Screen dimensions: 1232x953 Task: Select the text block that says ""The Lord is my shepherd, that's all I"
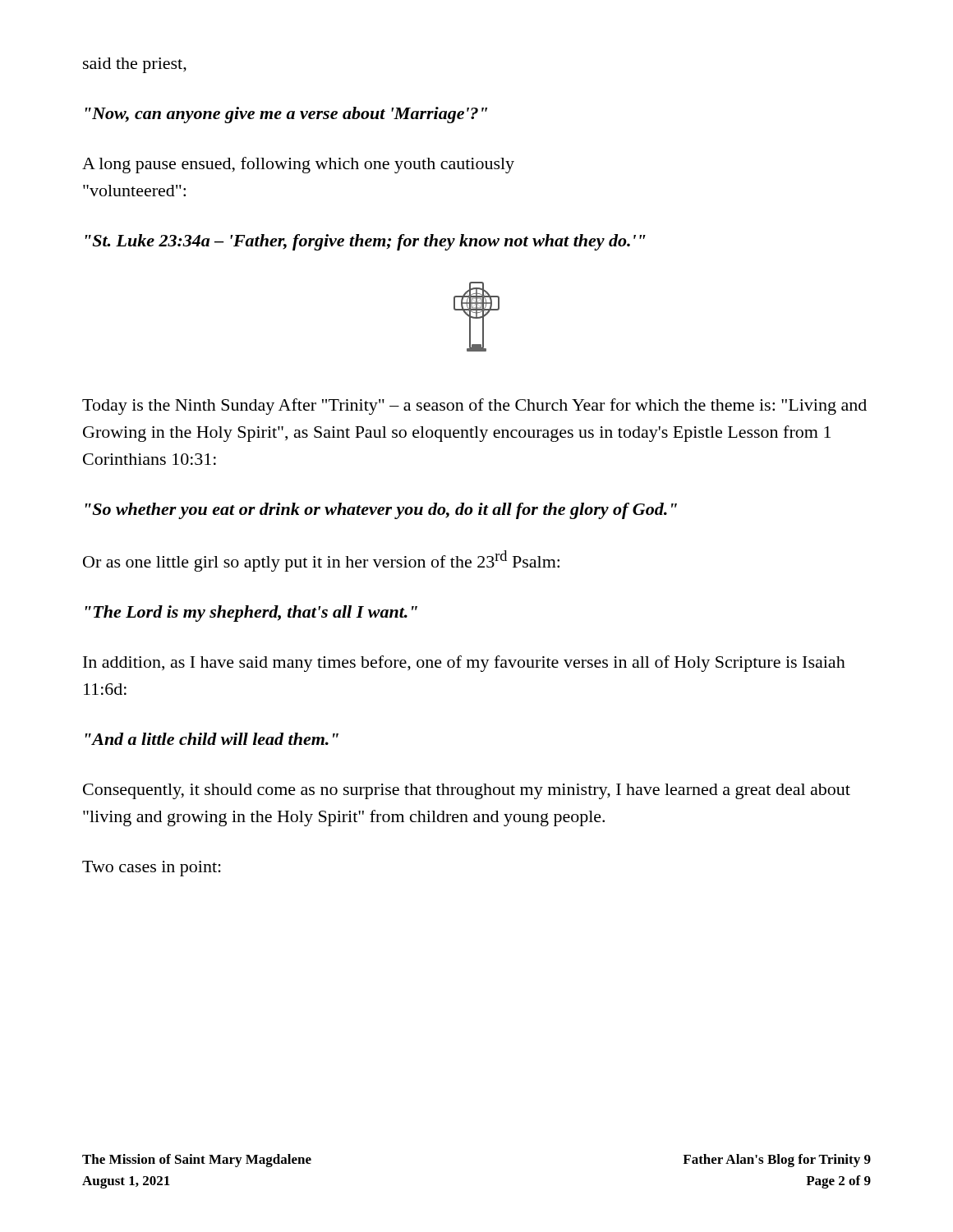click(x=250, y=612)
